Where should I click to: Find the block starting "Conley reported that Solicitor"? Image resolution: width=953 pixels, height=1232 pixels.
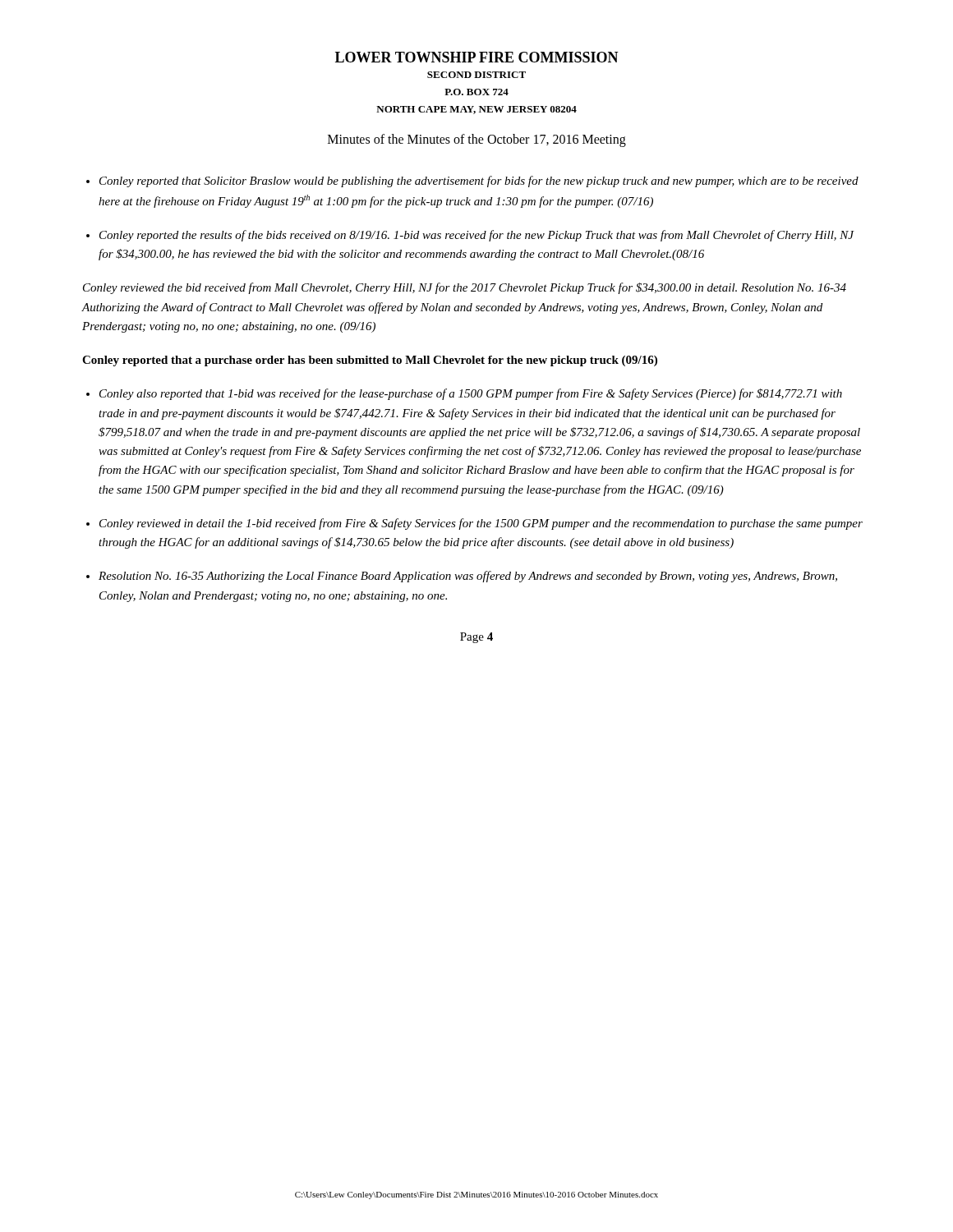[x=478, y=191]
